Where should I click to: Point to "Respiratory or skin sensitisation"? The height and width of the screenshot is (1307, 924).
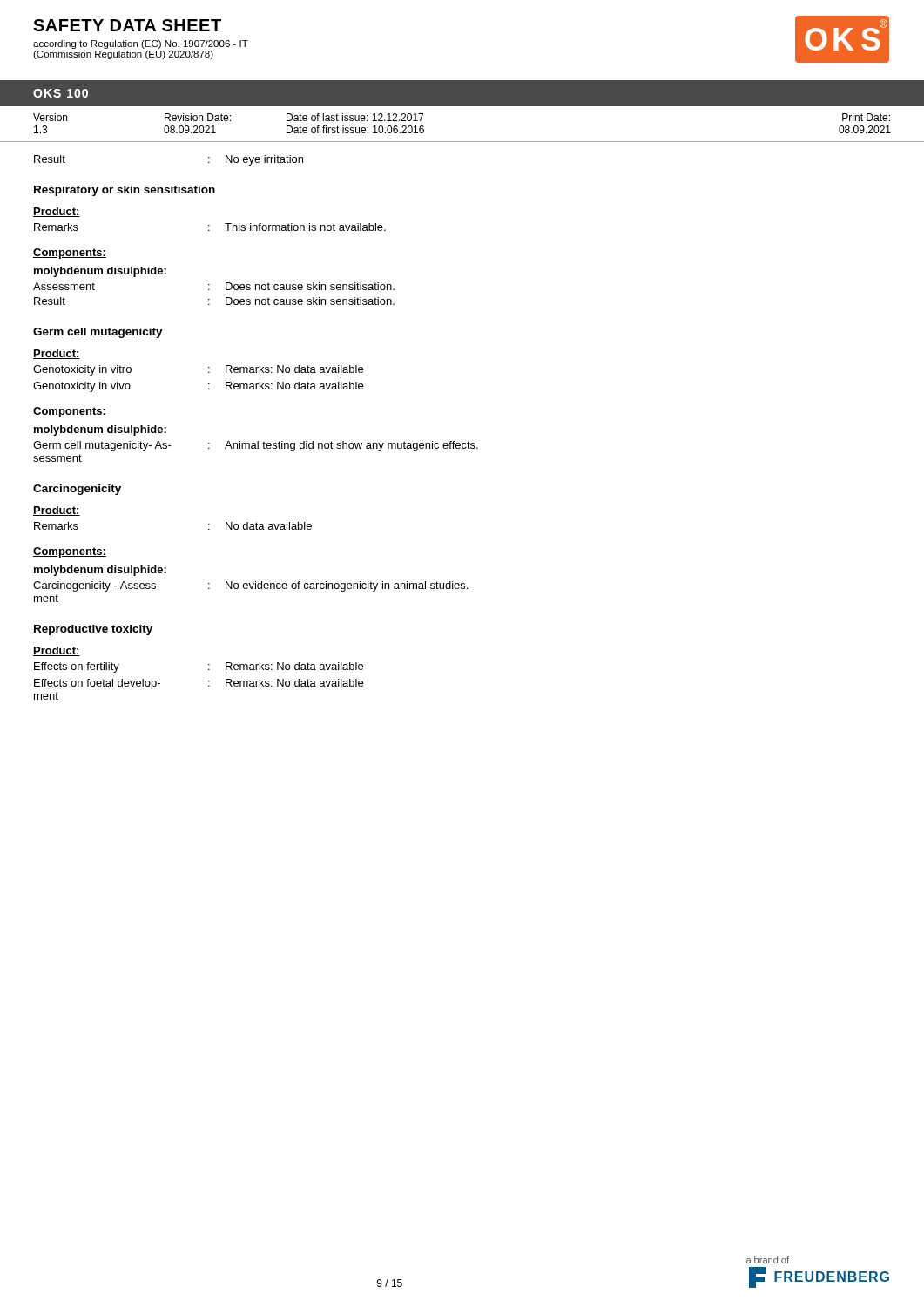(x=124, y=190)
